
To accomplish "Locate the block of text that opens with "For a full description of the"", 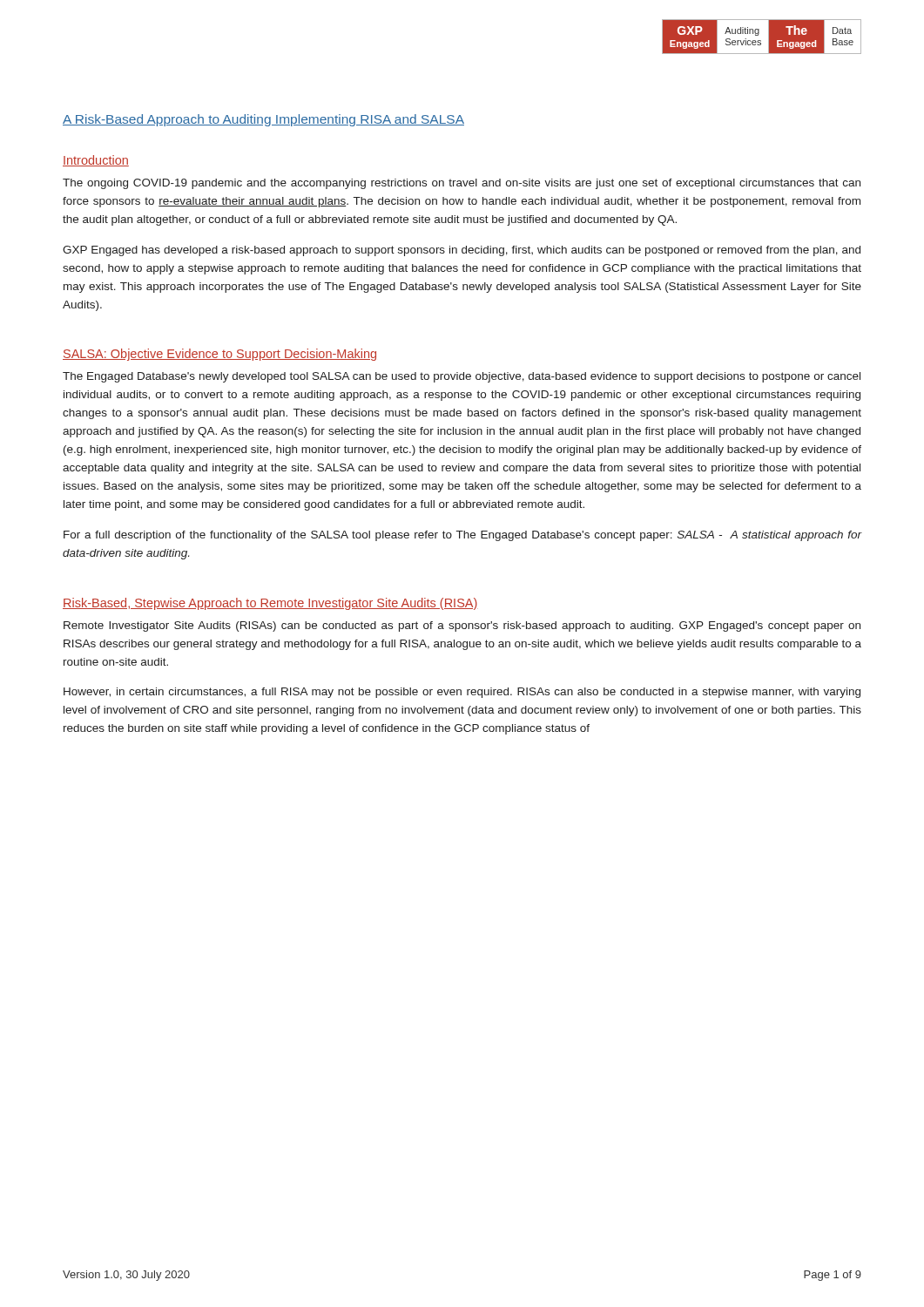I will pyautogui.click(x=462, y=544).
